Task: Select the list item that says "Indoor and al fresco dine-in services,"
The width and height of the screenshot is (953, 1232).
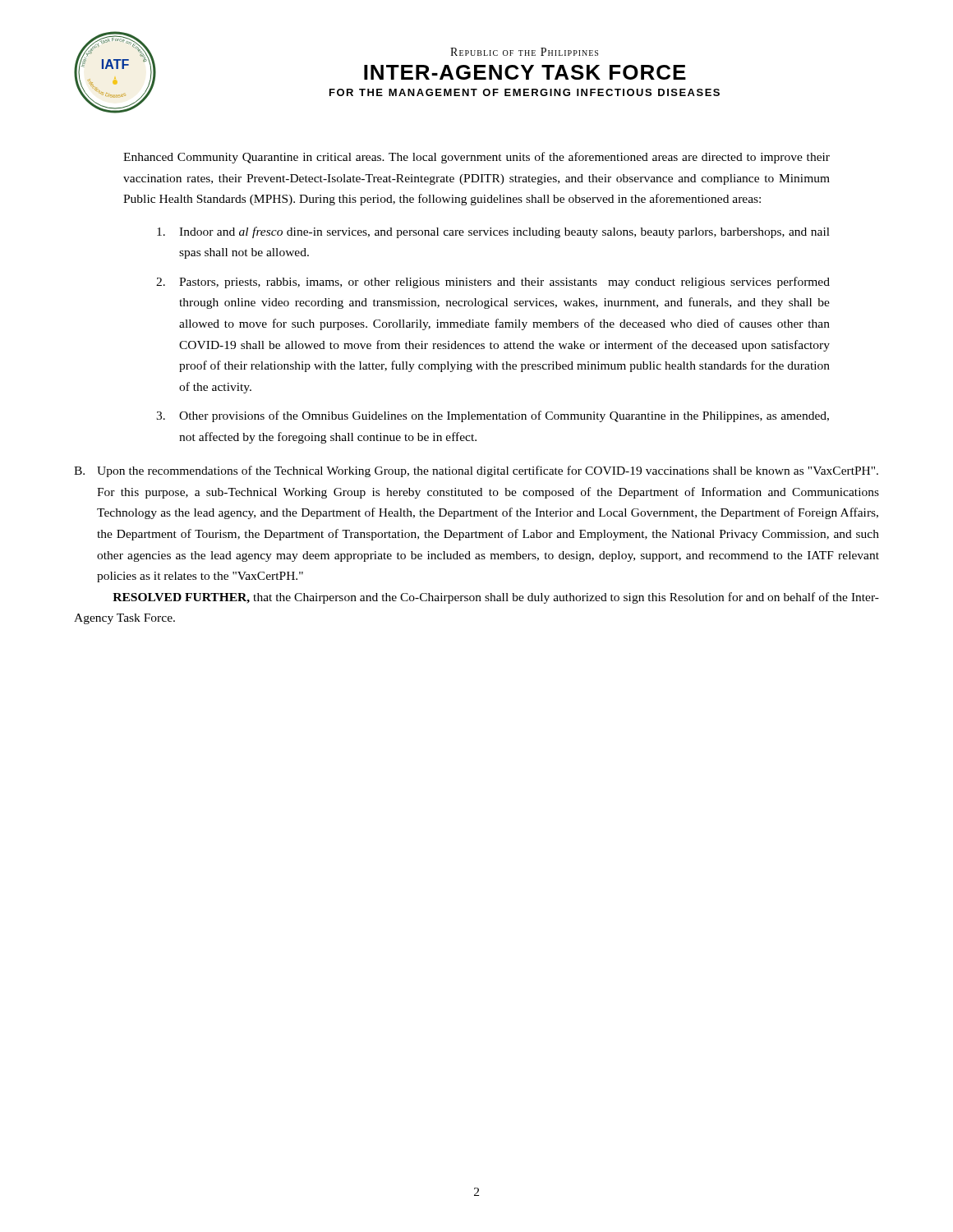Action: (x=493, y=242)
